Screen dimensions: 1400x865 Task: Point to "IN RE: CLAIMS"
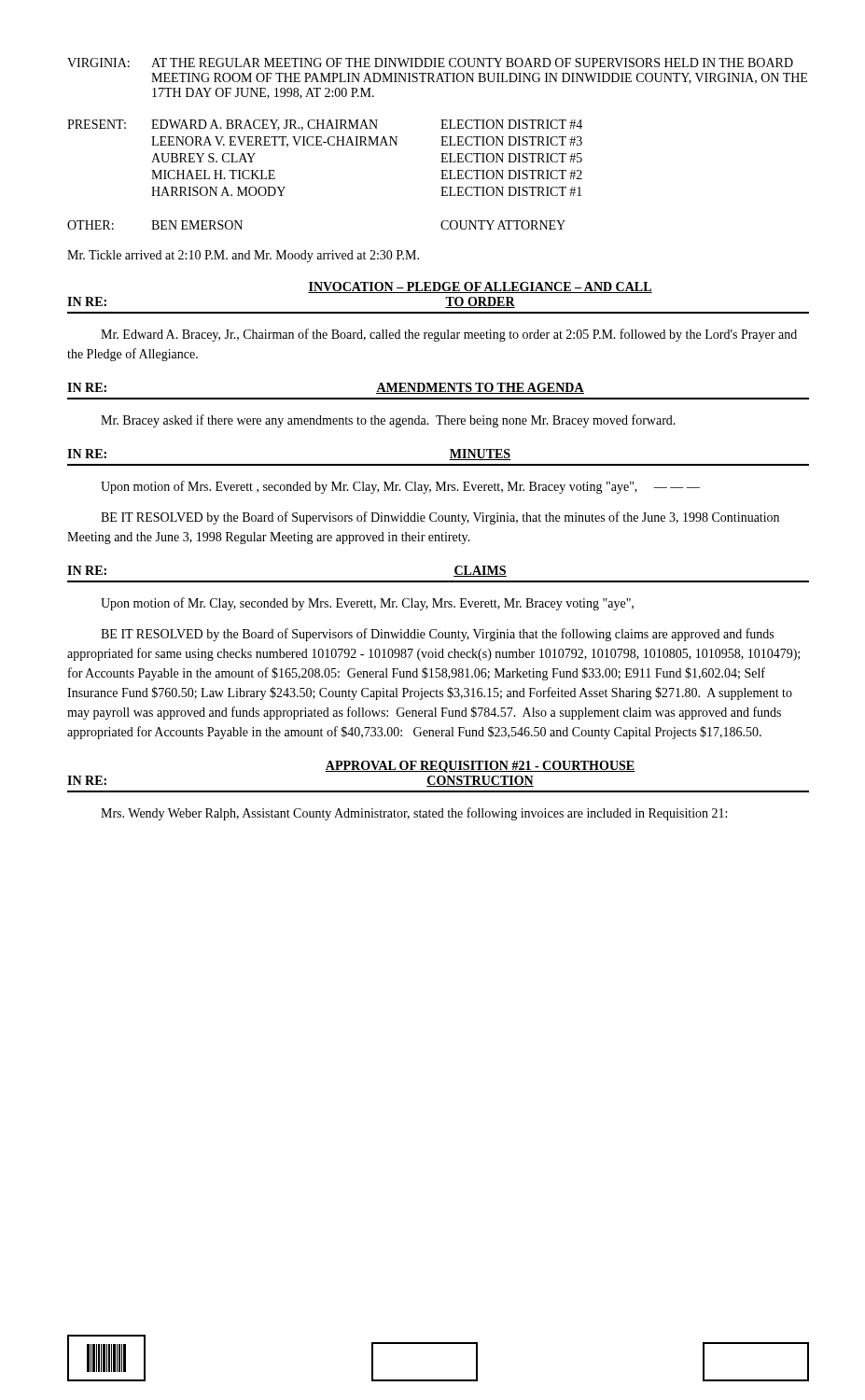point(438,571)
